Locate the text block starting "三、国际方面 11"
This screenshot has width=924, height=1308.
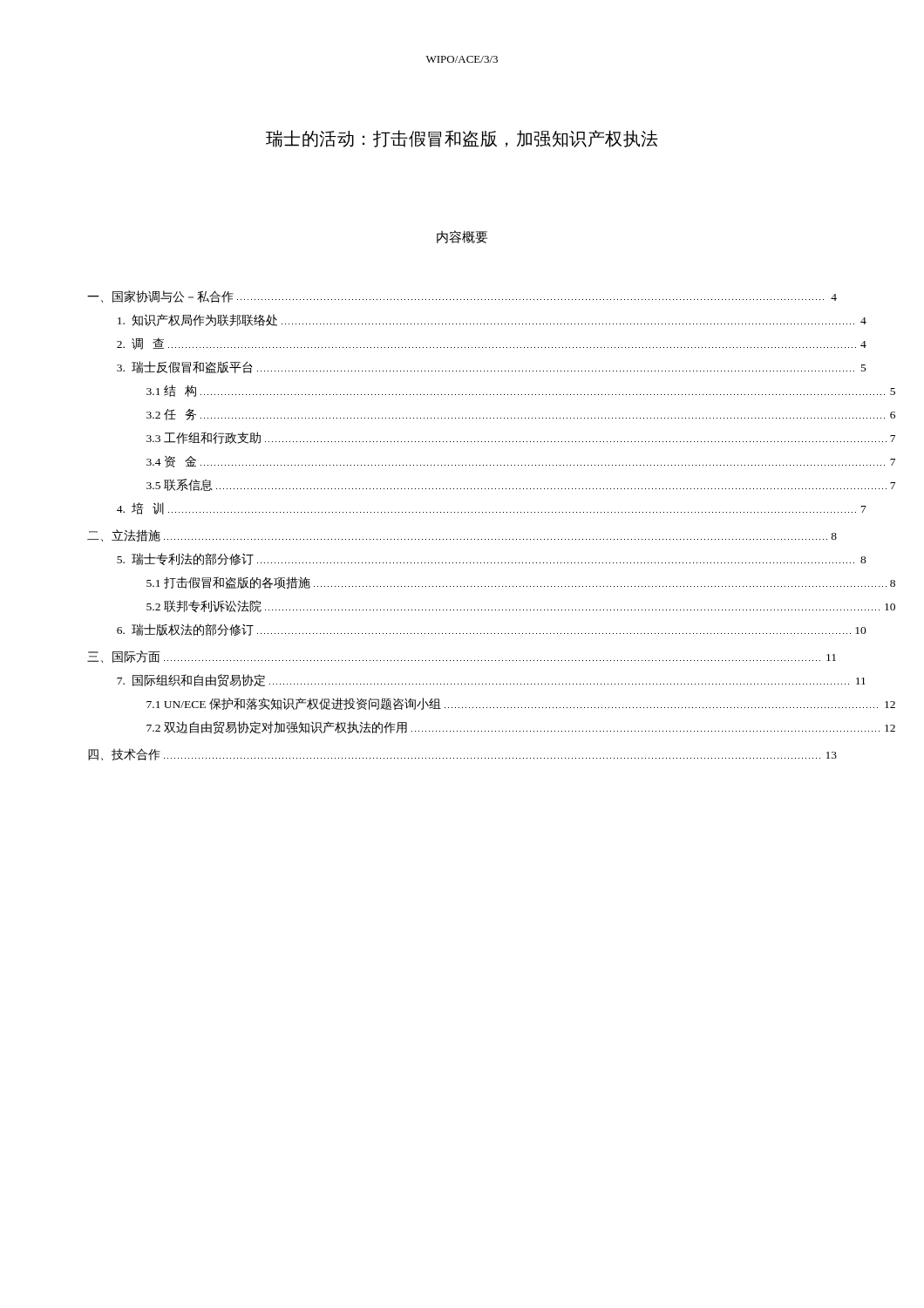tap(462, 657)
